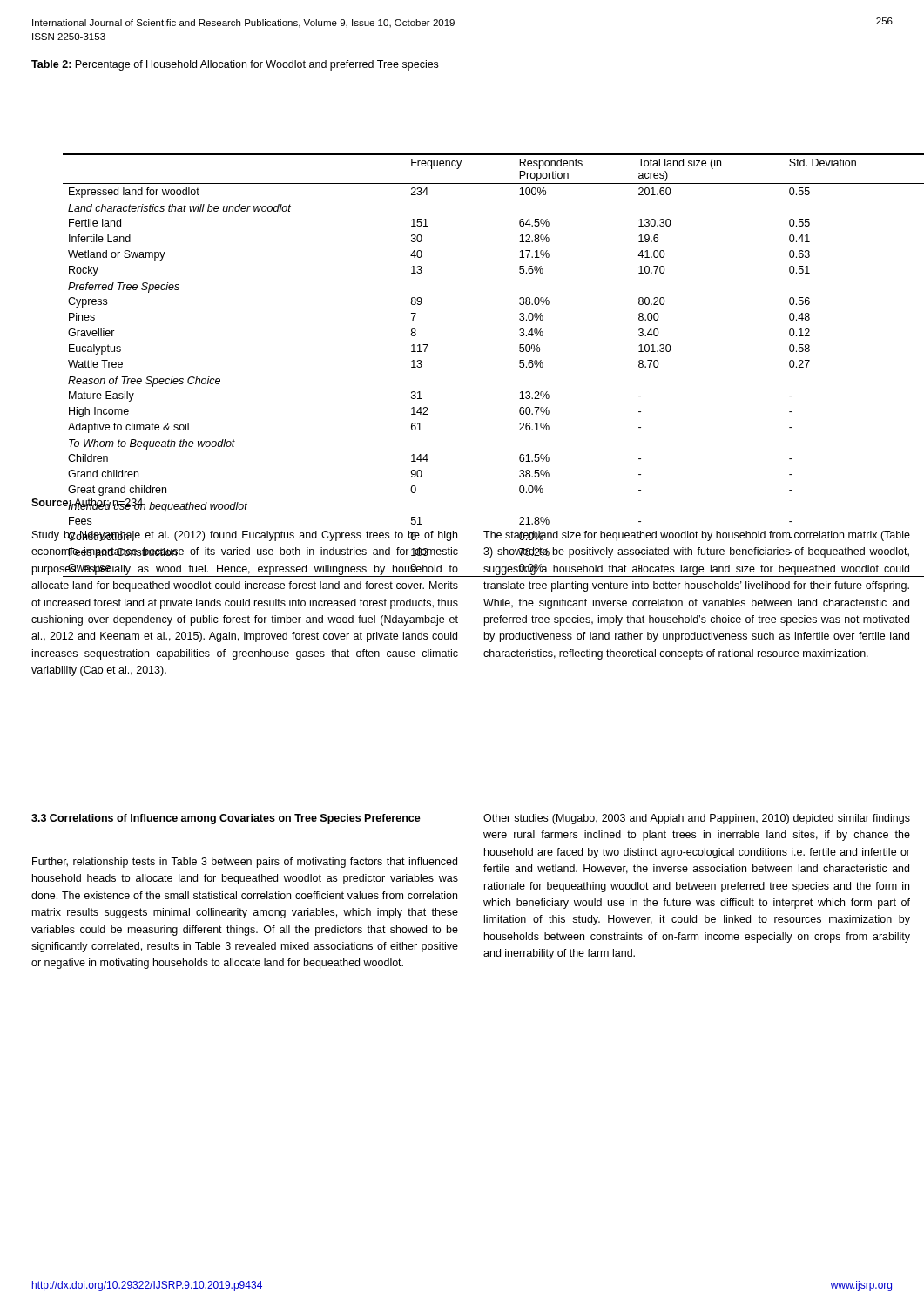
Task: Click the section header that begins "3.3 Correlations of Influence among Covariates on Tree"
Action: click(x=226, y=818)
